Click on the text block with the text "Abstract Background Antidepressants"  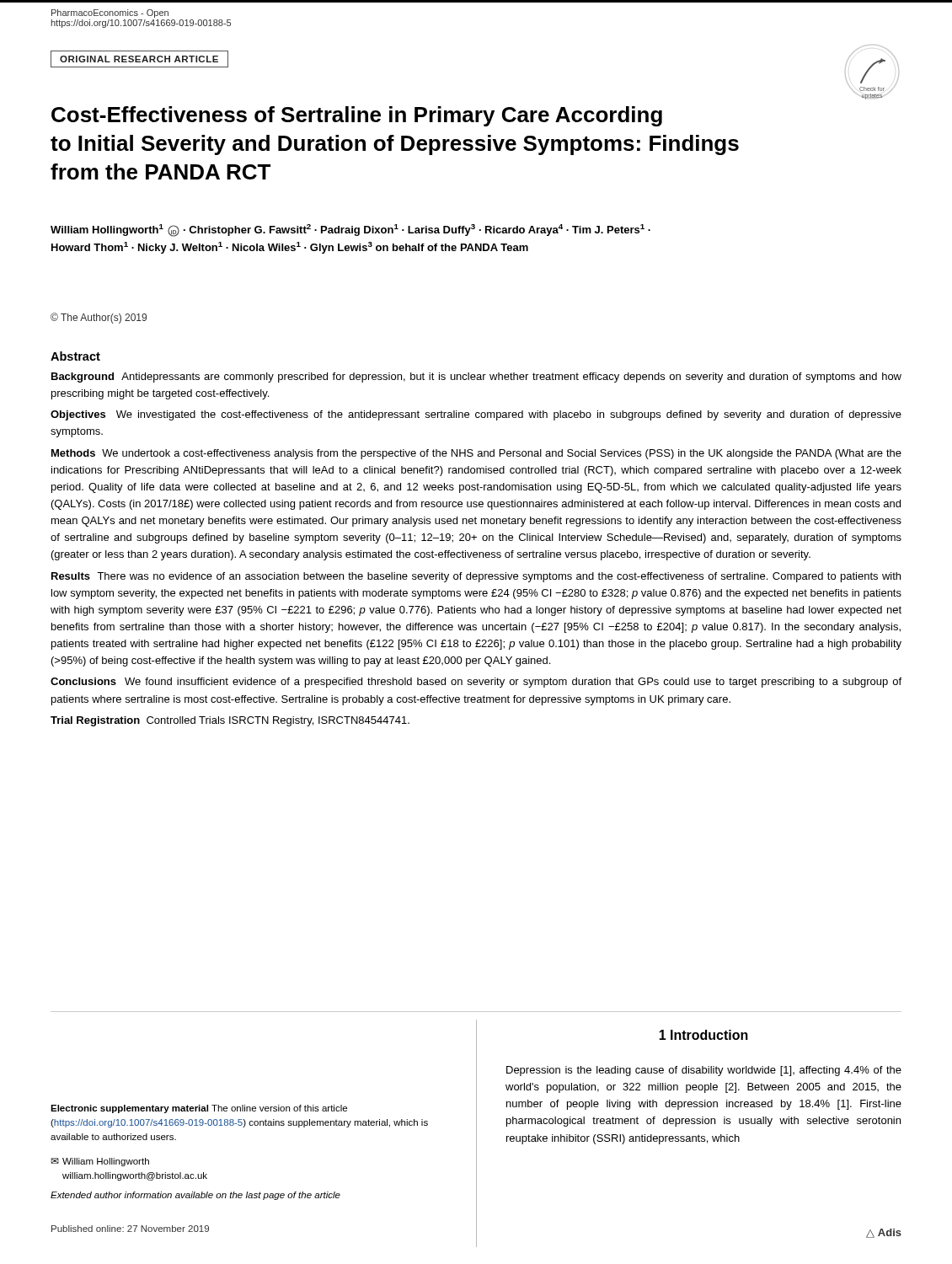click(x=476, y=539)
